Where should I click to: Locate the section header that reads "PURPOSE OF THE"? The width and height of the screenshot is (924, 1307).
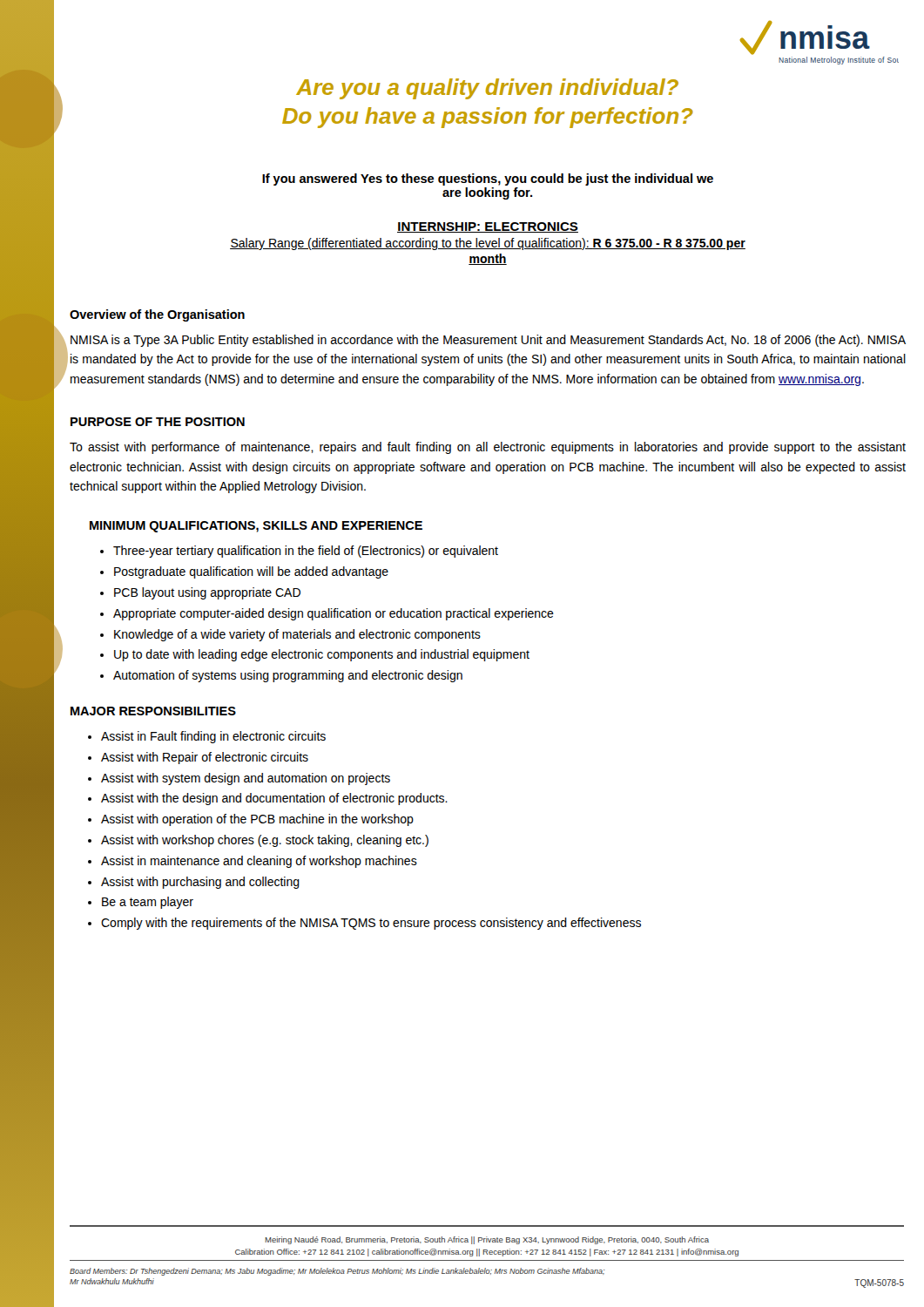pos(157,422)
